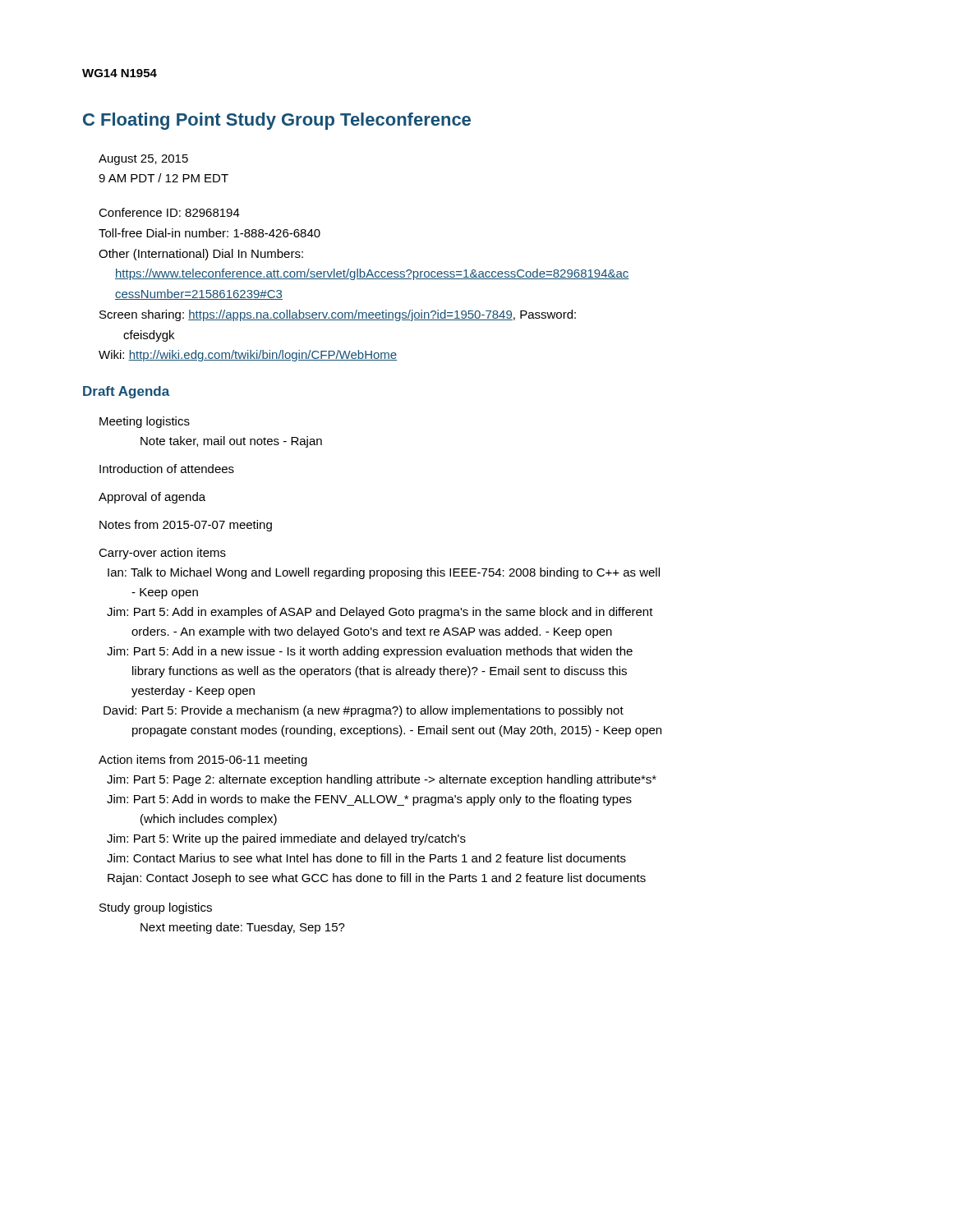Navigate to the text starting "Study group logistics Next meeting"
The height and width of the screenshot is (1232, 953).
pos(222,917)
